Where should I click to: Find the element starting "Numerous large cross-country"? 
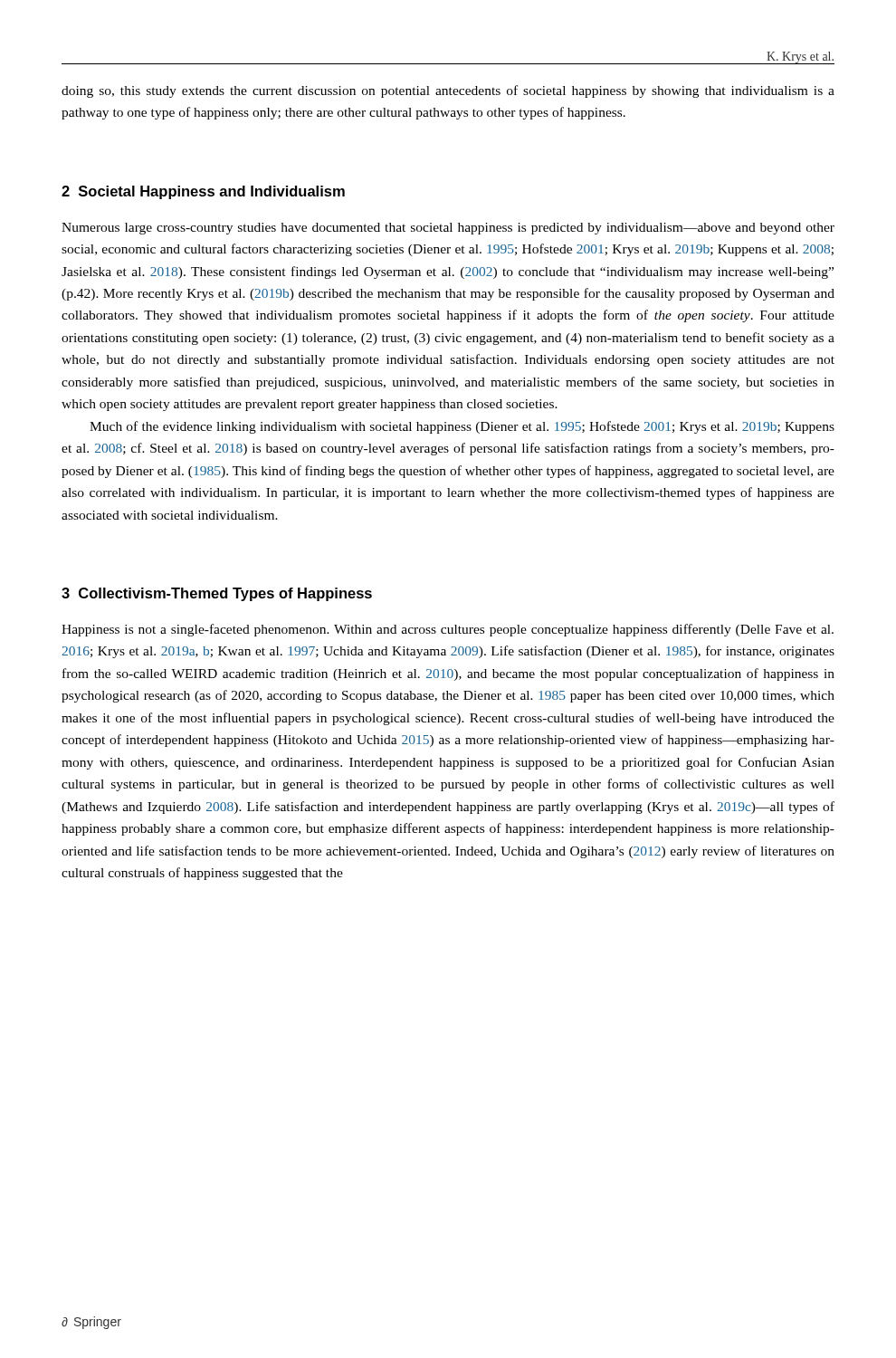(448, 371)
